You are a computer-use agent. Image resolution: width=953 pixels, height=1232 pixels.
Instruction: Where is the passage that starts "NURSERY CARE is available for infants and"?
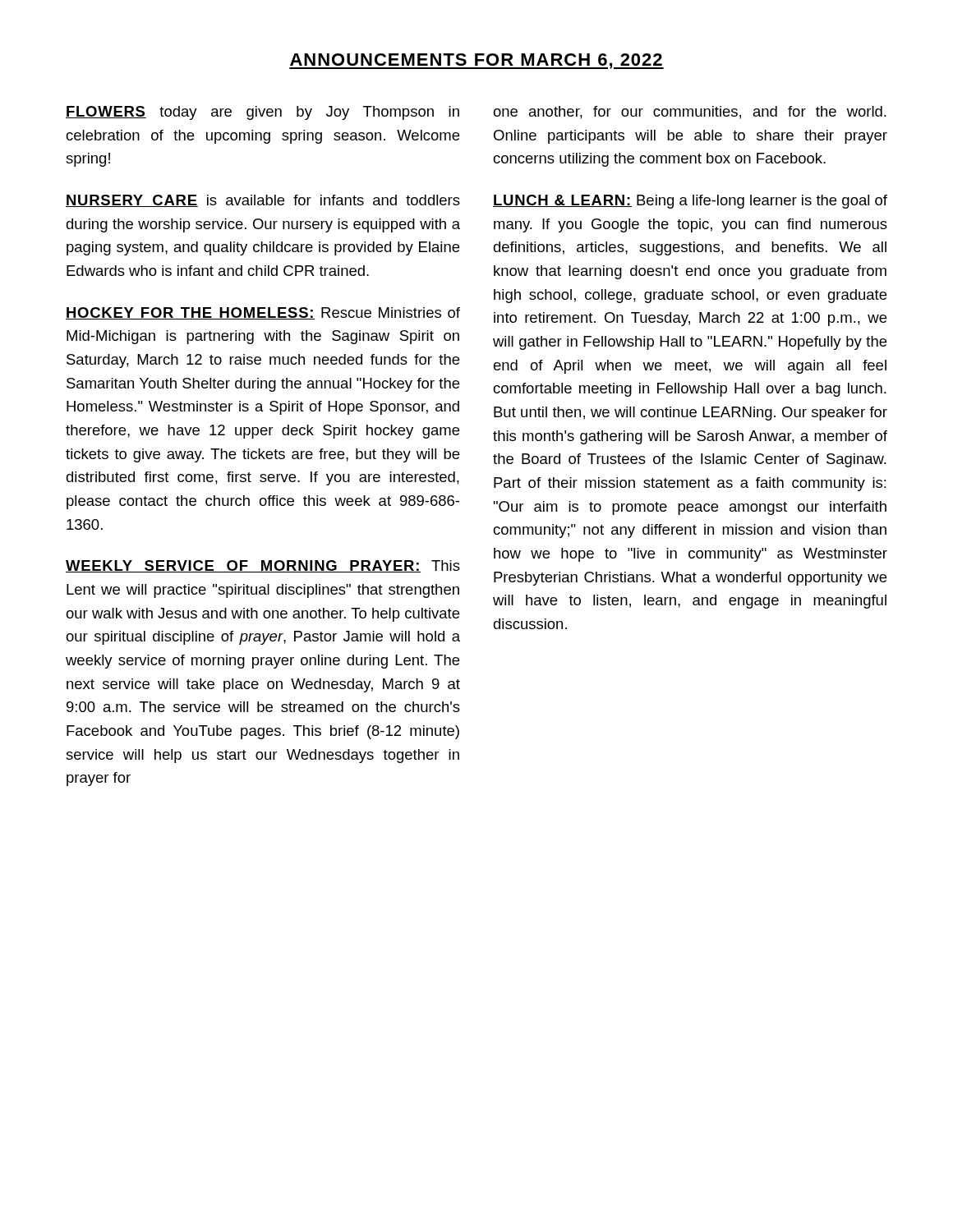263,236
